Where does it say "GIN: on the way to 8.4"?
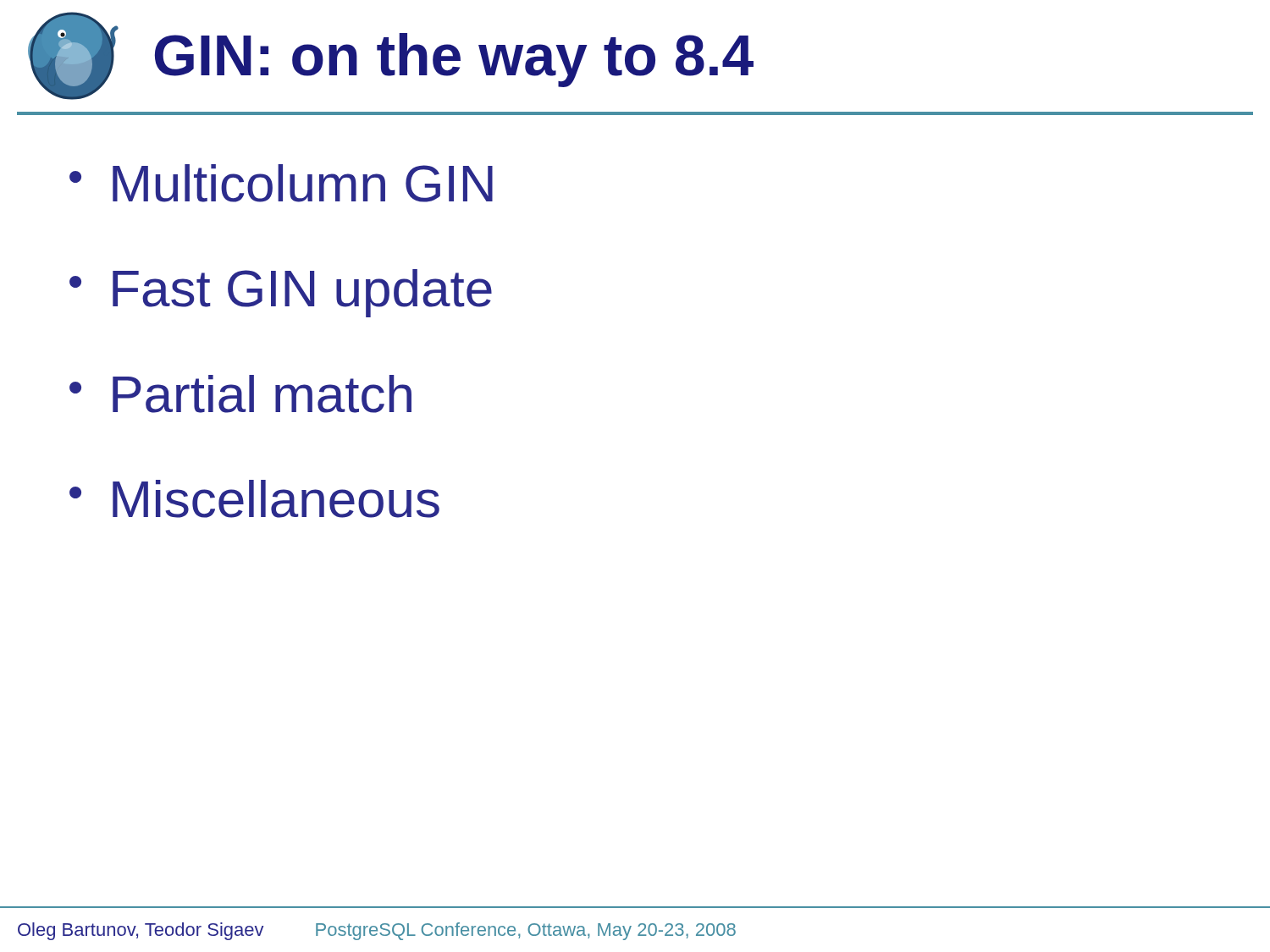This screenshot has width=1270, height=952. tap(453, 55)
